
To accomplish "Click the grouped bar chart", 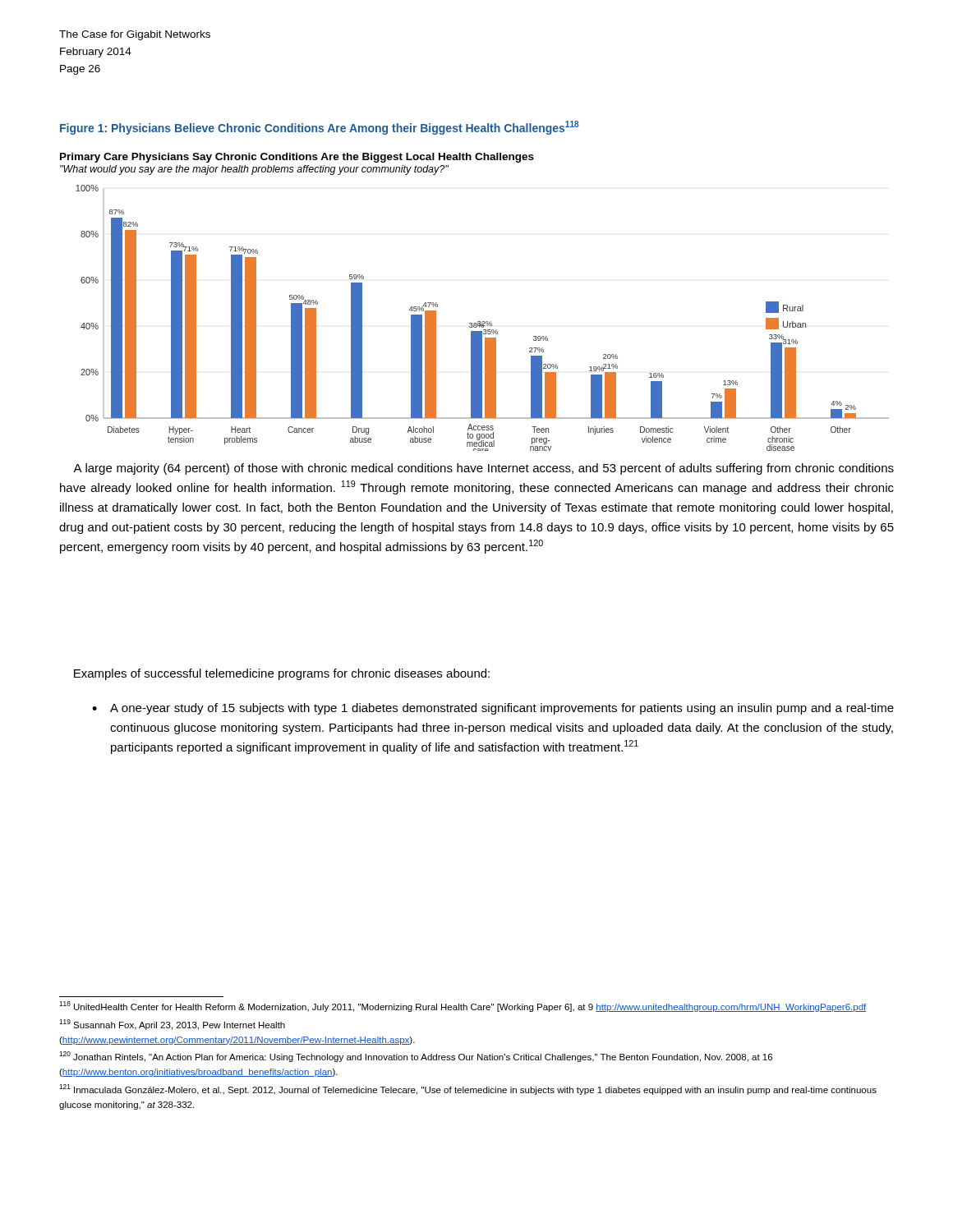I will tap(476, 301).
